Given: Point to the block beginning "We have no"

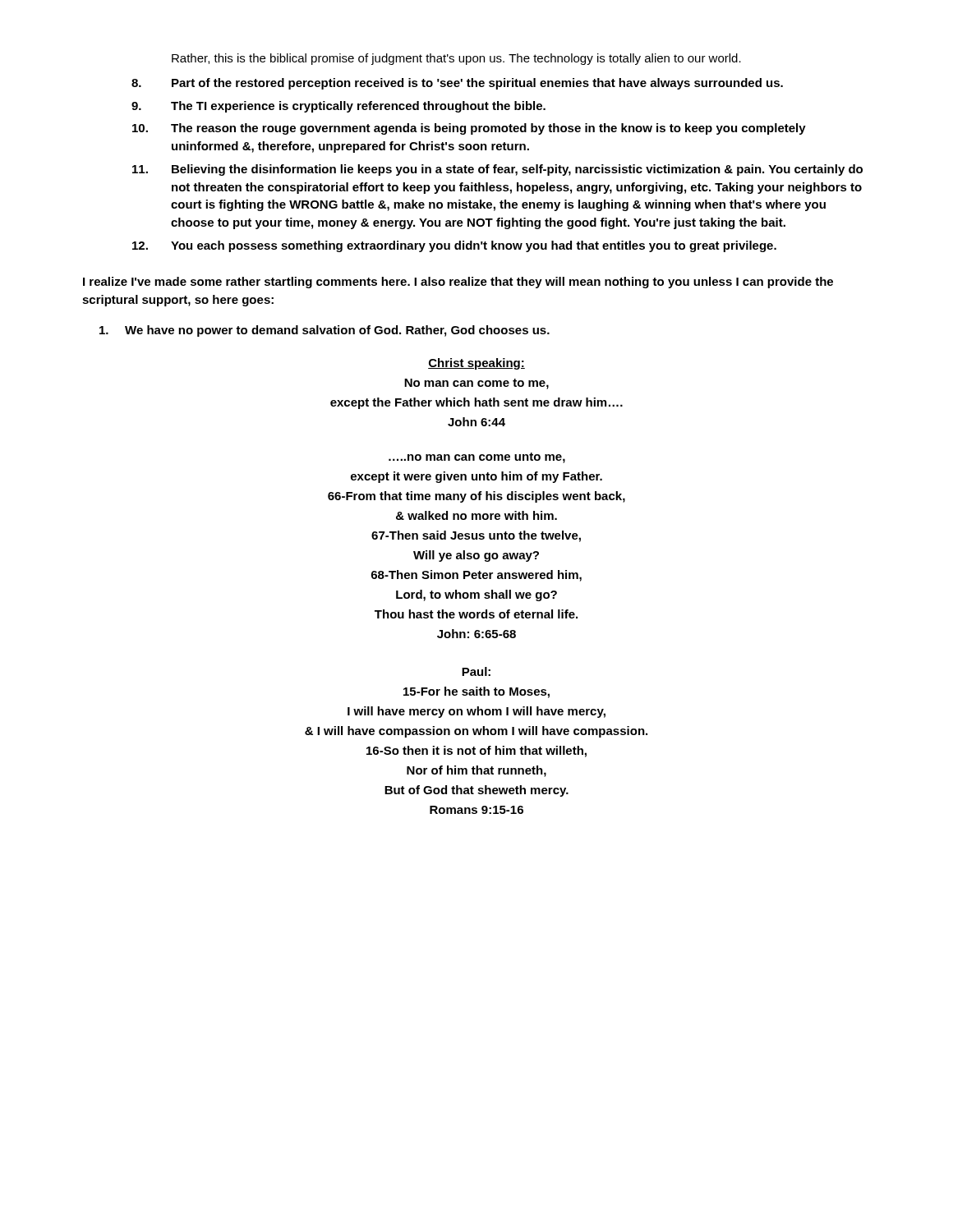Looking at the screenshot, I should (x=485, y=330).
